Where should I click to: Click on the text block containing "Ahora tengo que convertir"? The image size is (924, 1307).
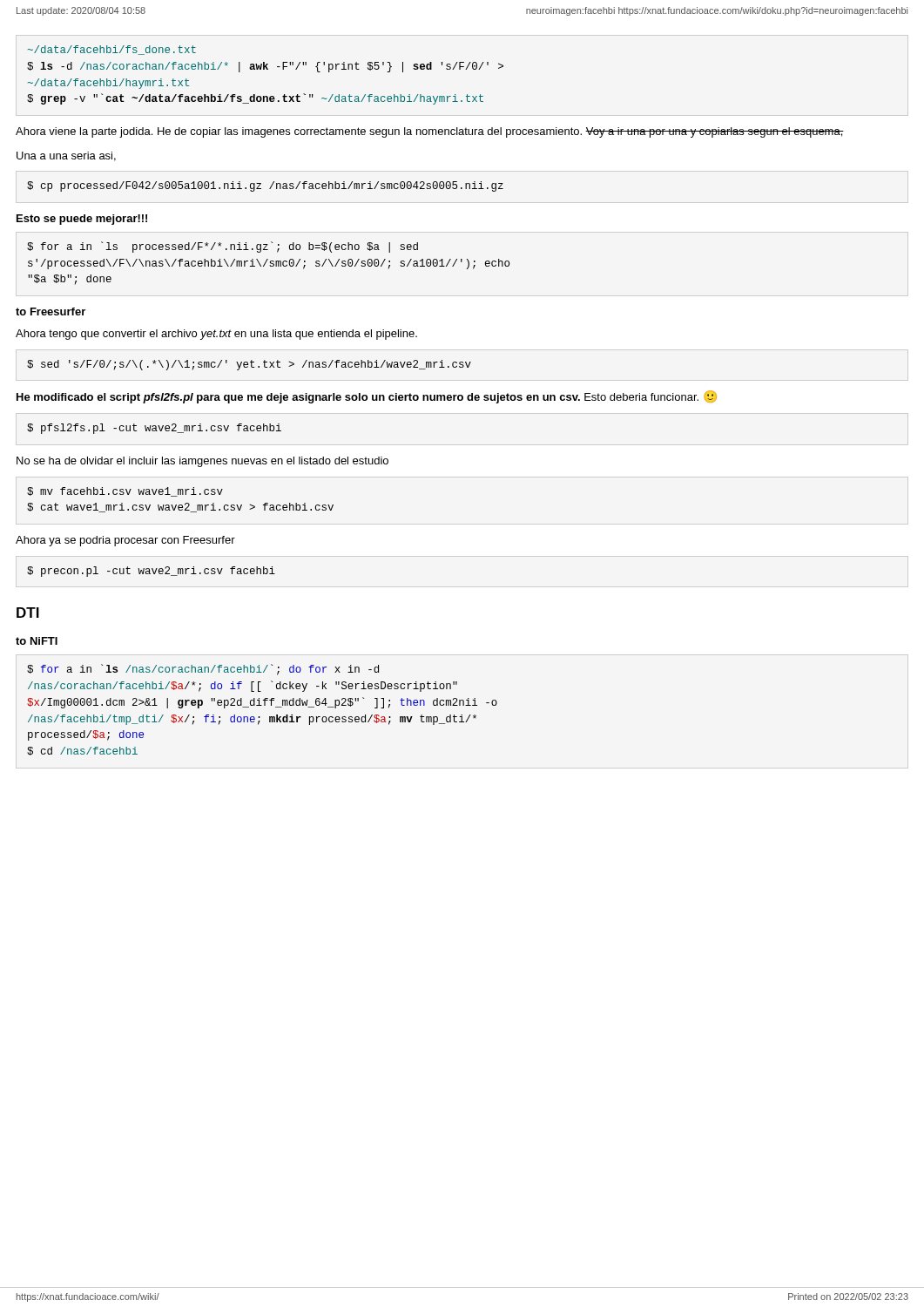tap(217, 333)
